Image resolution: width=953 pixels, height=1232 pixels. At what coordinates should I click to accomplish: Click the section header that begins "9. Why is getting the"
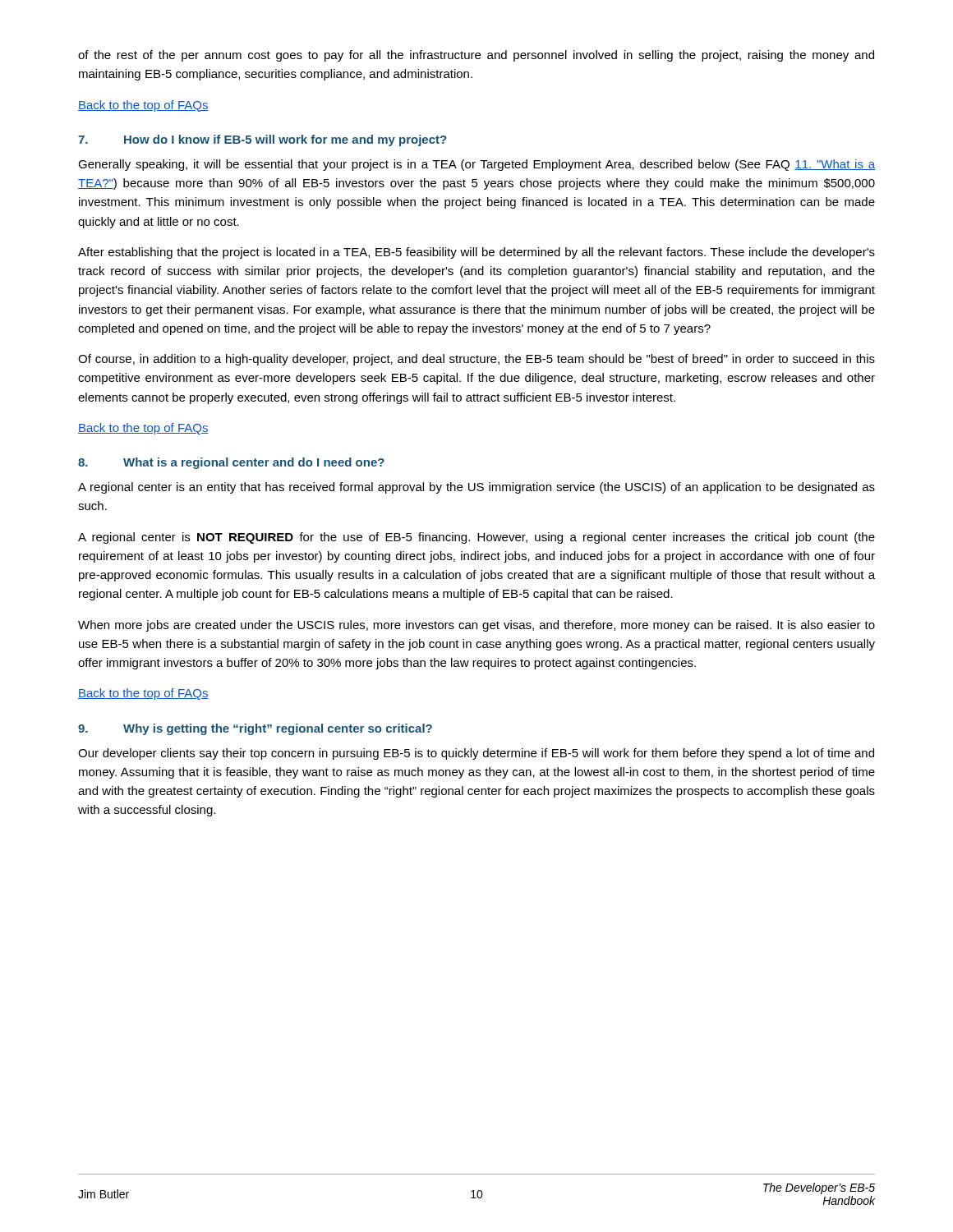pyautogui.click(x=255, y=728)
